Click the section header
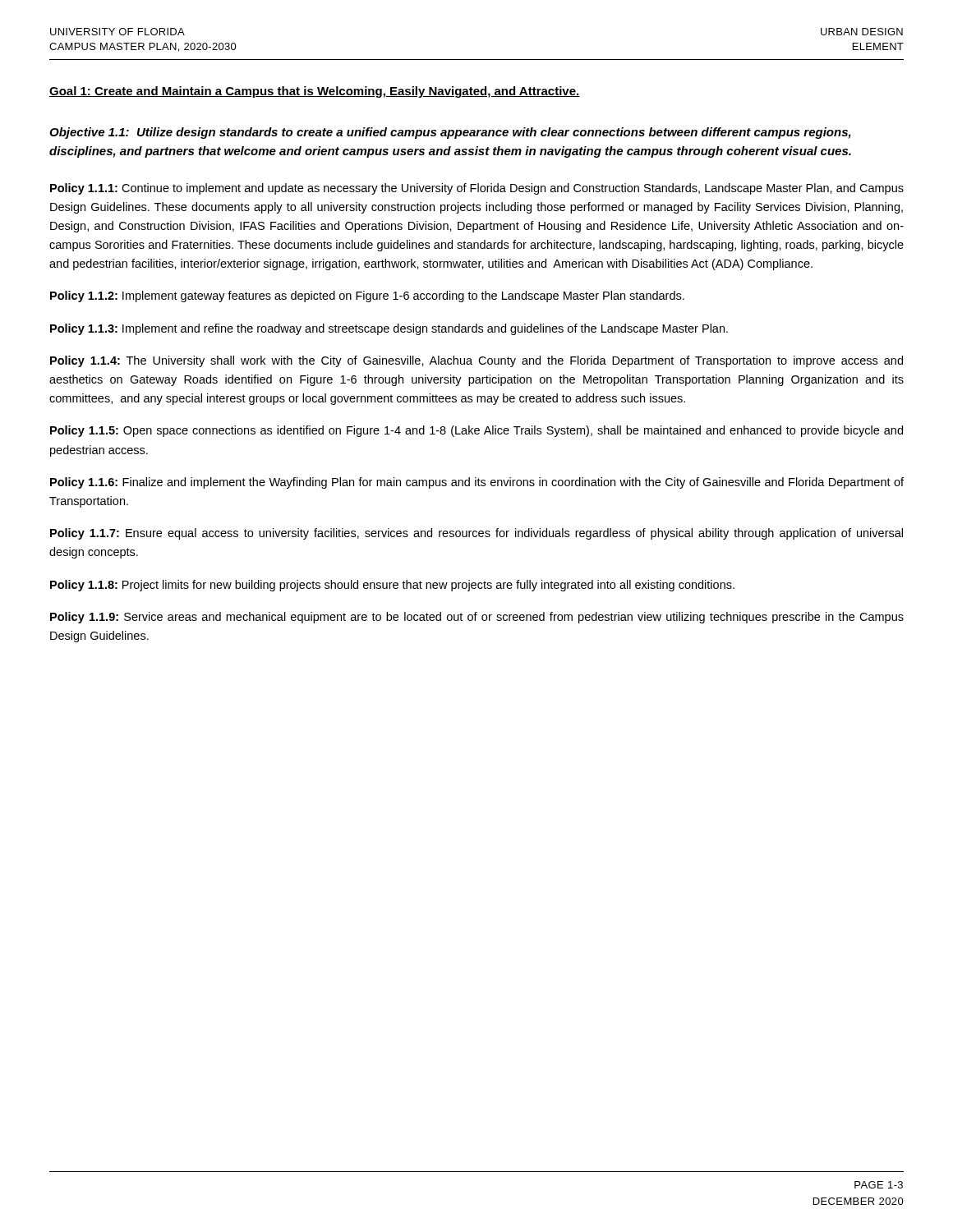953x1232 pixels. tap(314, 91)
